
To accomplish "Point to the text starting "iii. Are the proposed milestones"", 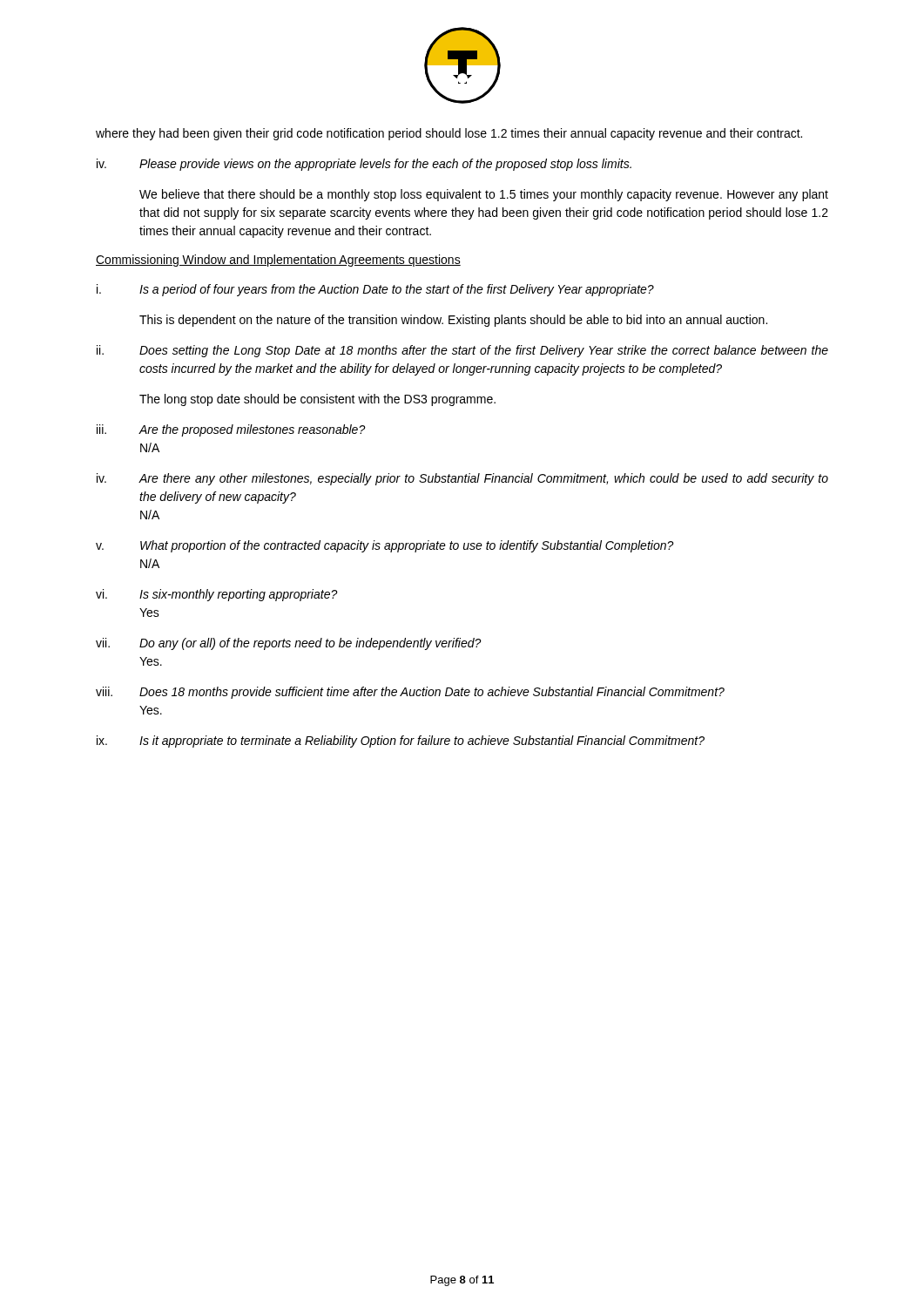I will pyautogui.click(x=231, y=430).
